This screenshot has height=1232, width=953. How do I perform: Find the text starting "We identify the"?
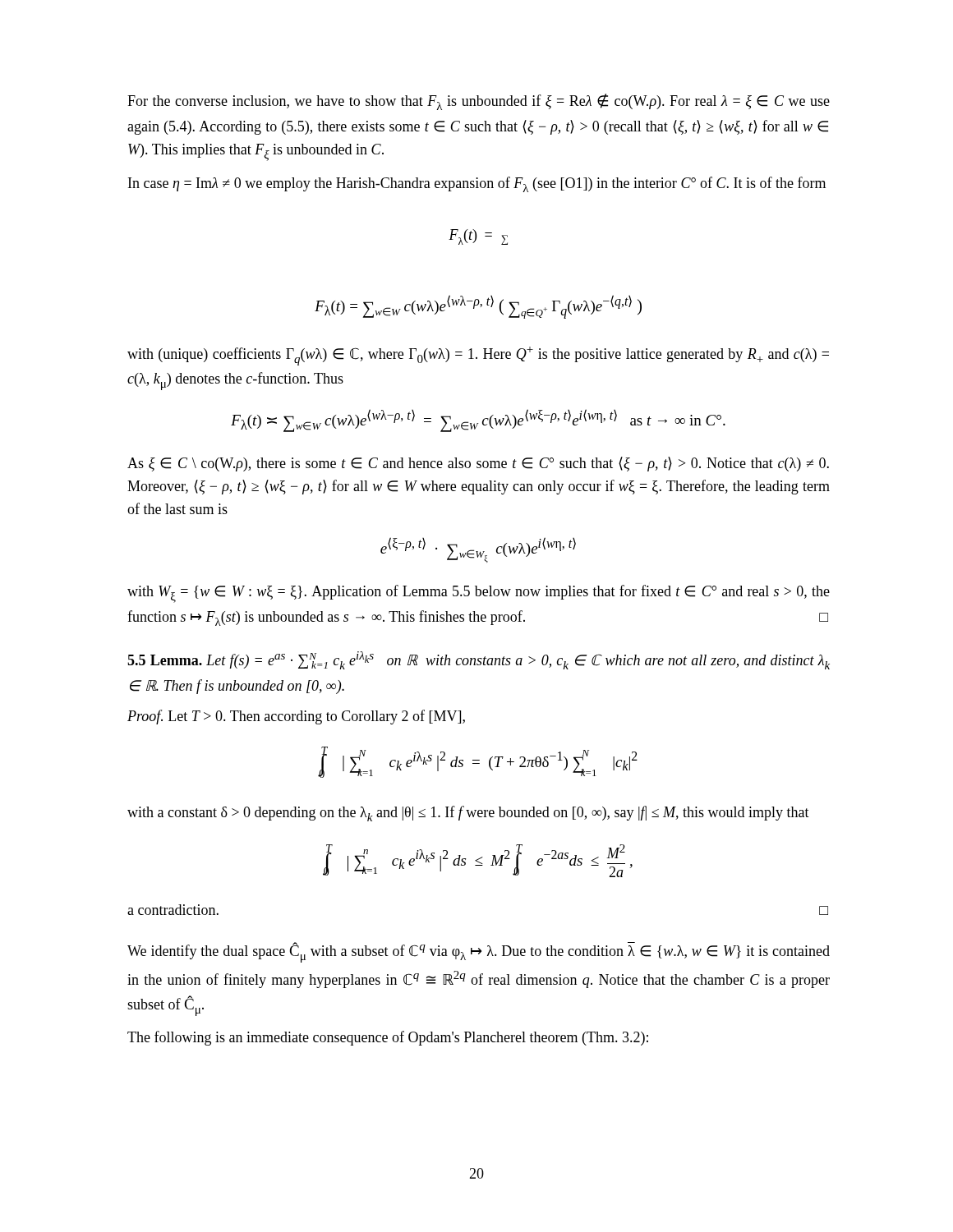click(479, 978)
